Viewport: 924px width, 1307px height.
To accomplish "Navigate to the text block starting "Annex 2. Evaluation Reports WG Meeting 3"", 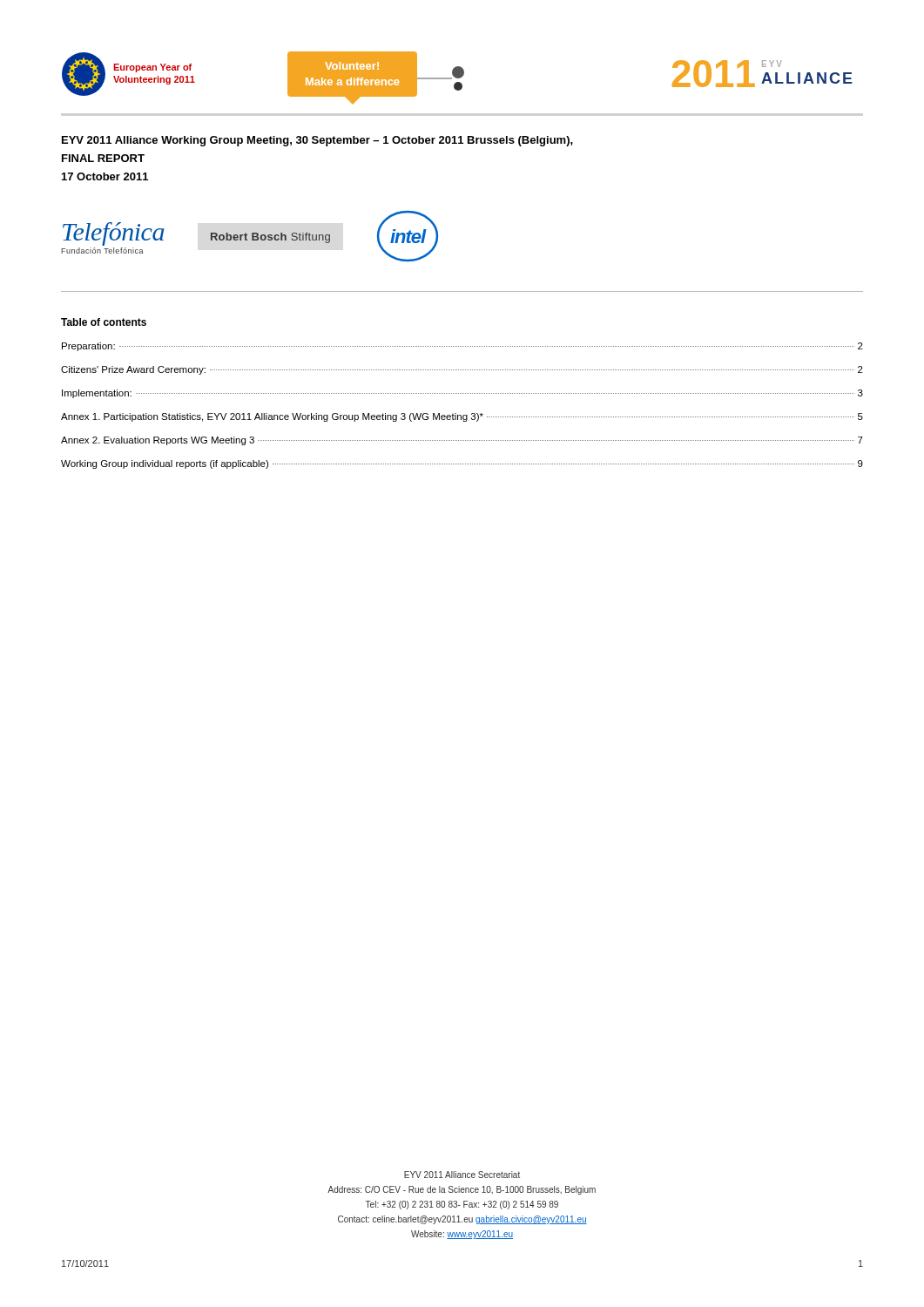I will coord(462,440).
